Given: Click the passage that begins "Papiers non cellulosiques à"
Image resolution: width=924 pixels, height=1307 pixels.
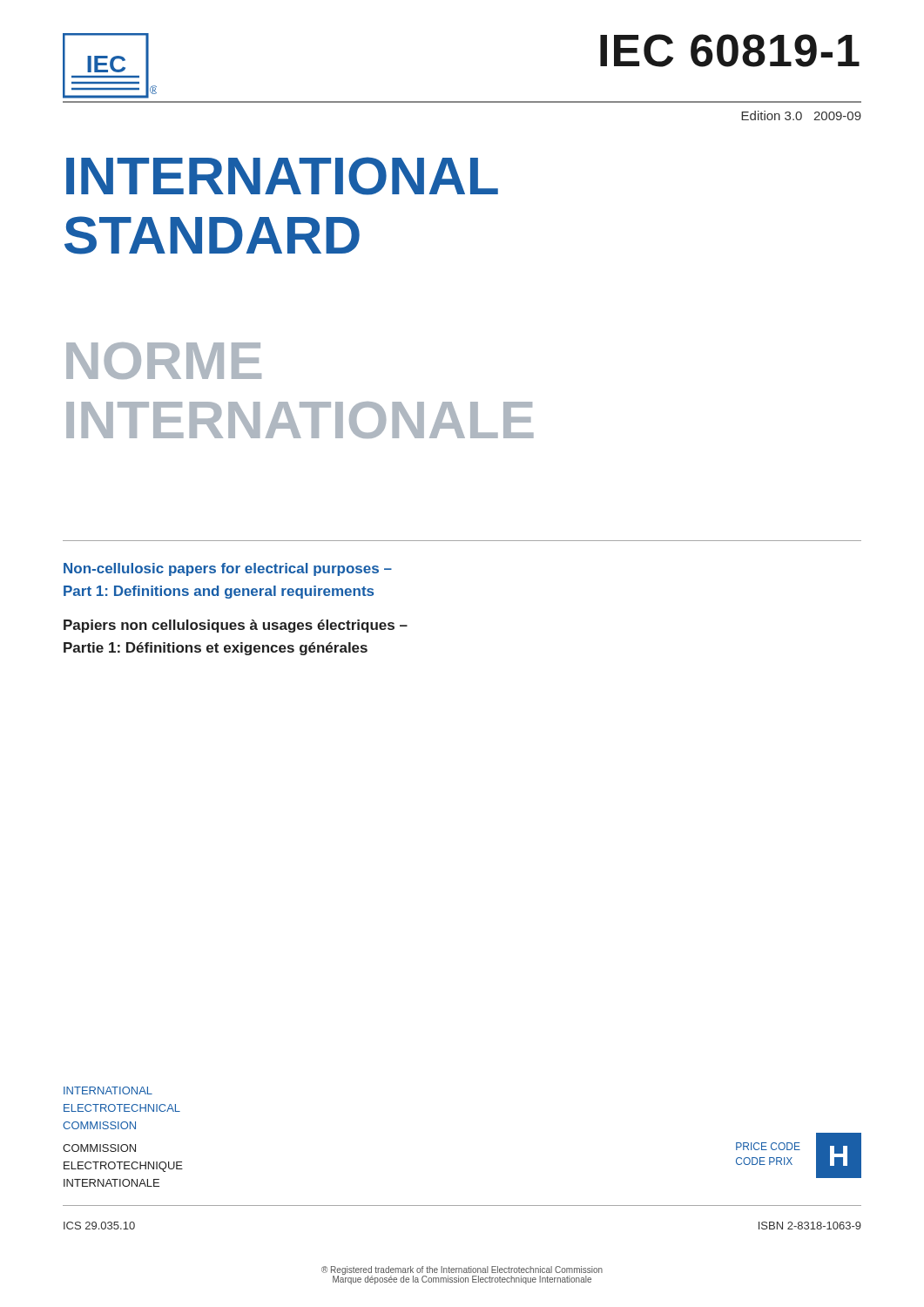Looking at the screenshot, I should (x=235, y=636).
